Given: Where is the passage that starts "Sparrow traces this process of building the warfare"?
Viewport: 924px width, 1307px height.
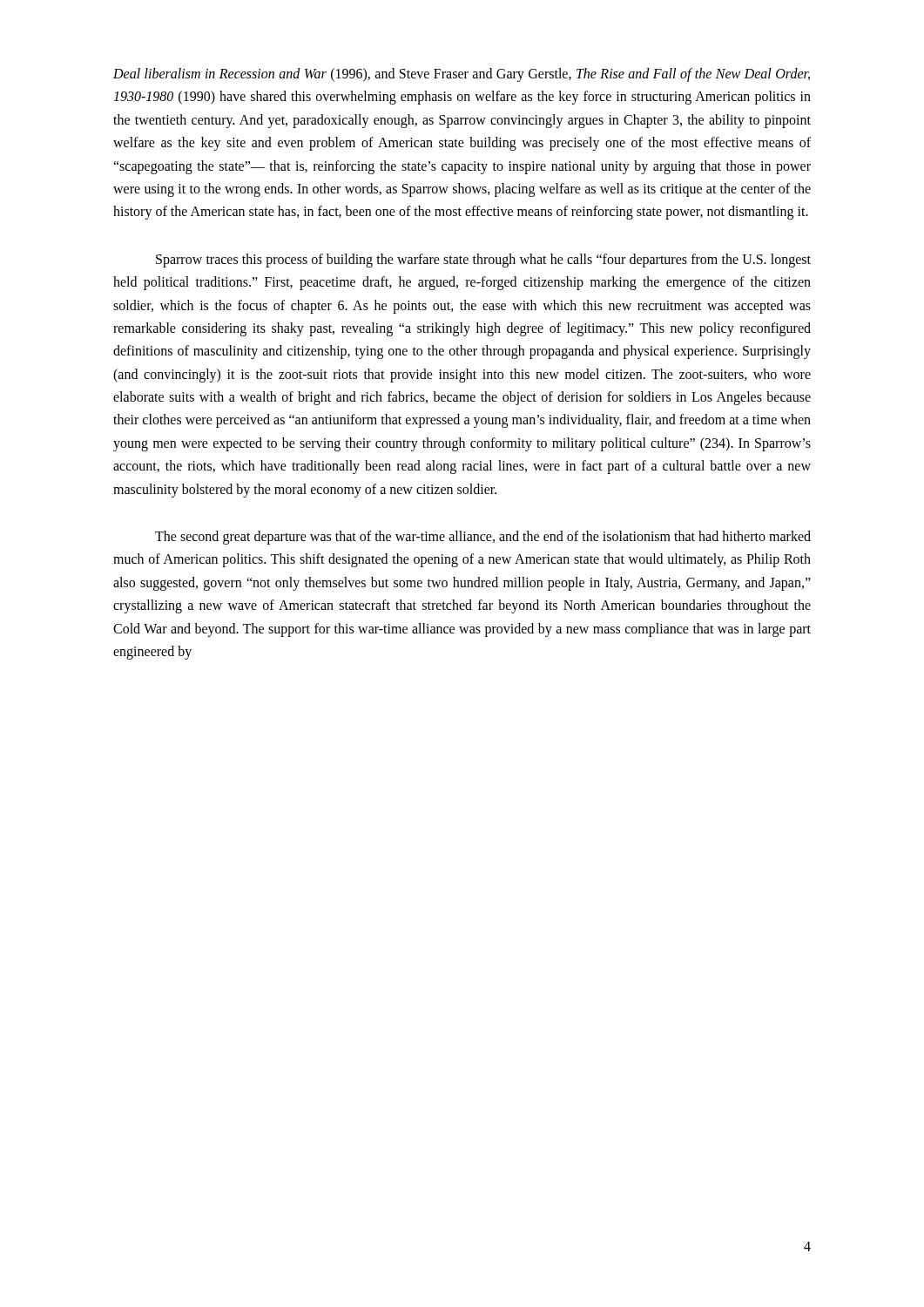Looking at the screenshot, I should (462, 374).
